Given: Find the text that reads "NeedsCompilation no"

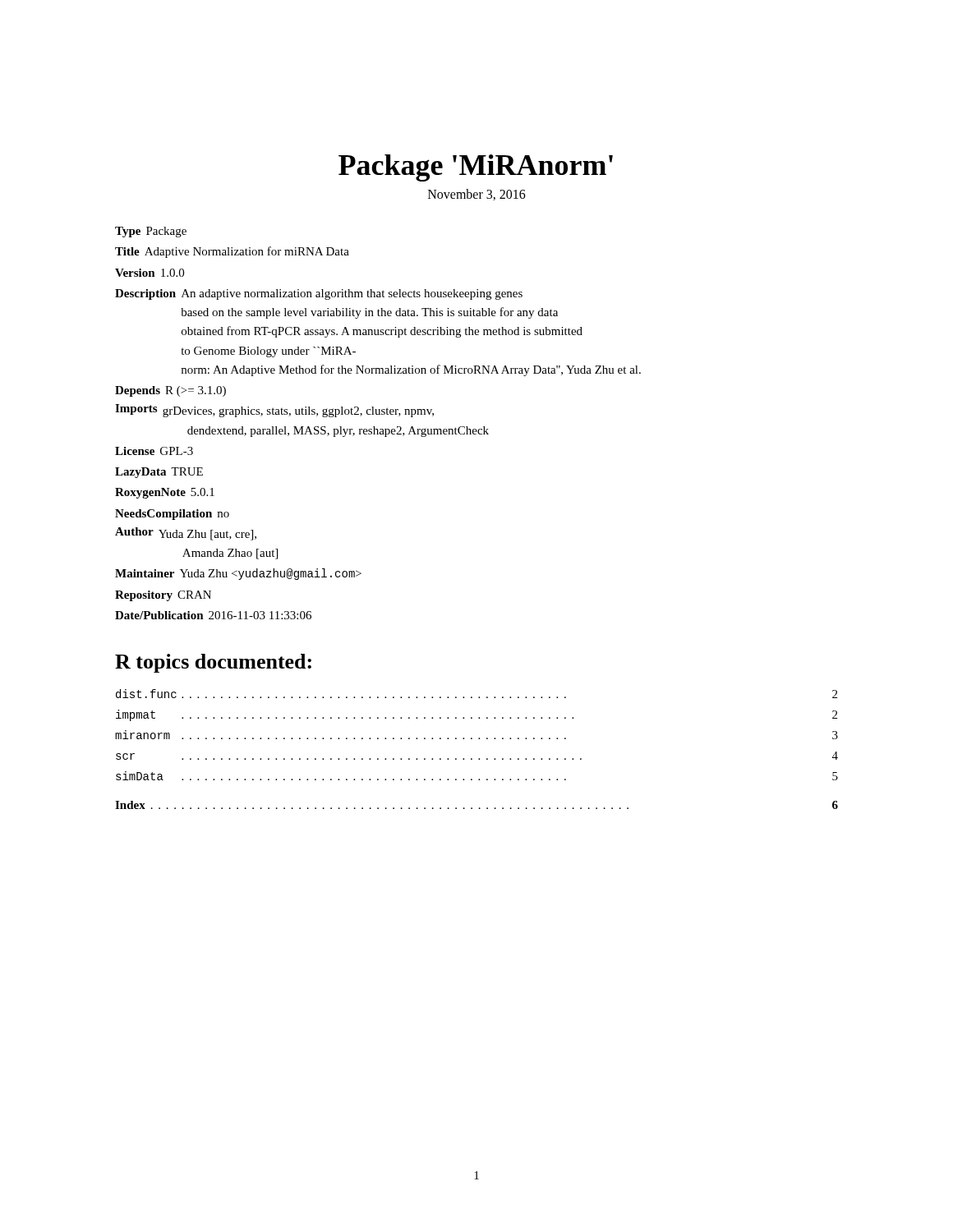Looking at the screenshot, I should point(172,515).
